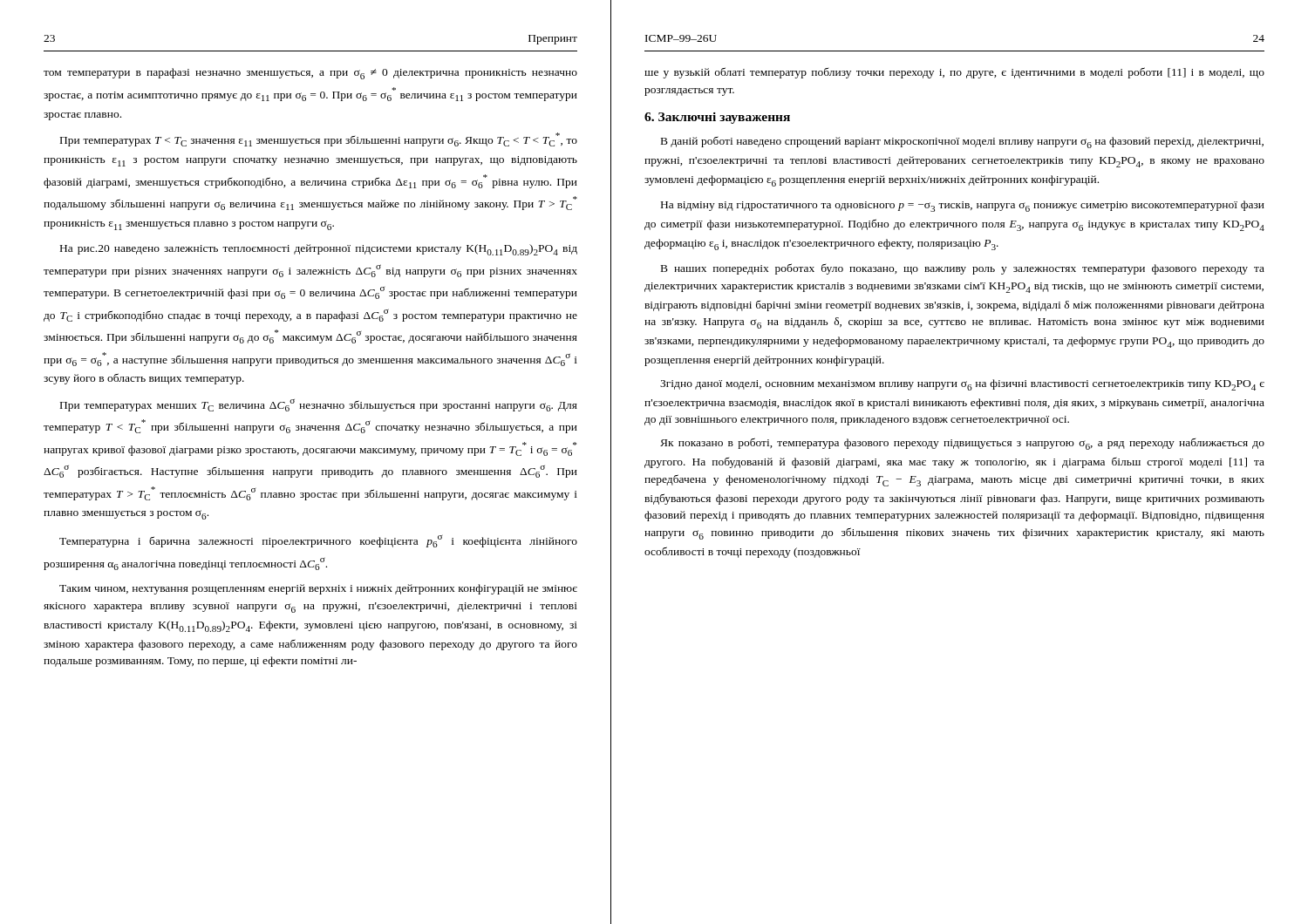Click the passage that begins "В даній роботі наведено спрощений варіант мікроскопічної моделі"
Viewport: 1308px width, 924px height.
pyautogui.click(x=954, y=161)
